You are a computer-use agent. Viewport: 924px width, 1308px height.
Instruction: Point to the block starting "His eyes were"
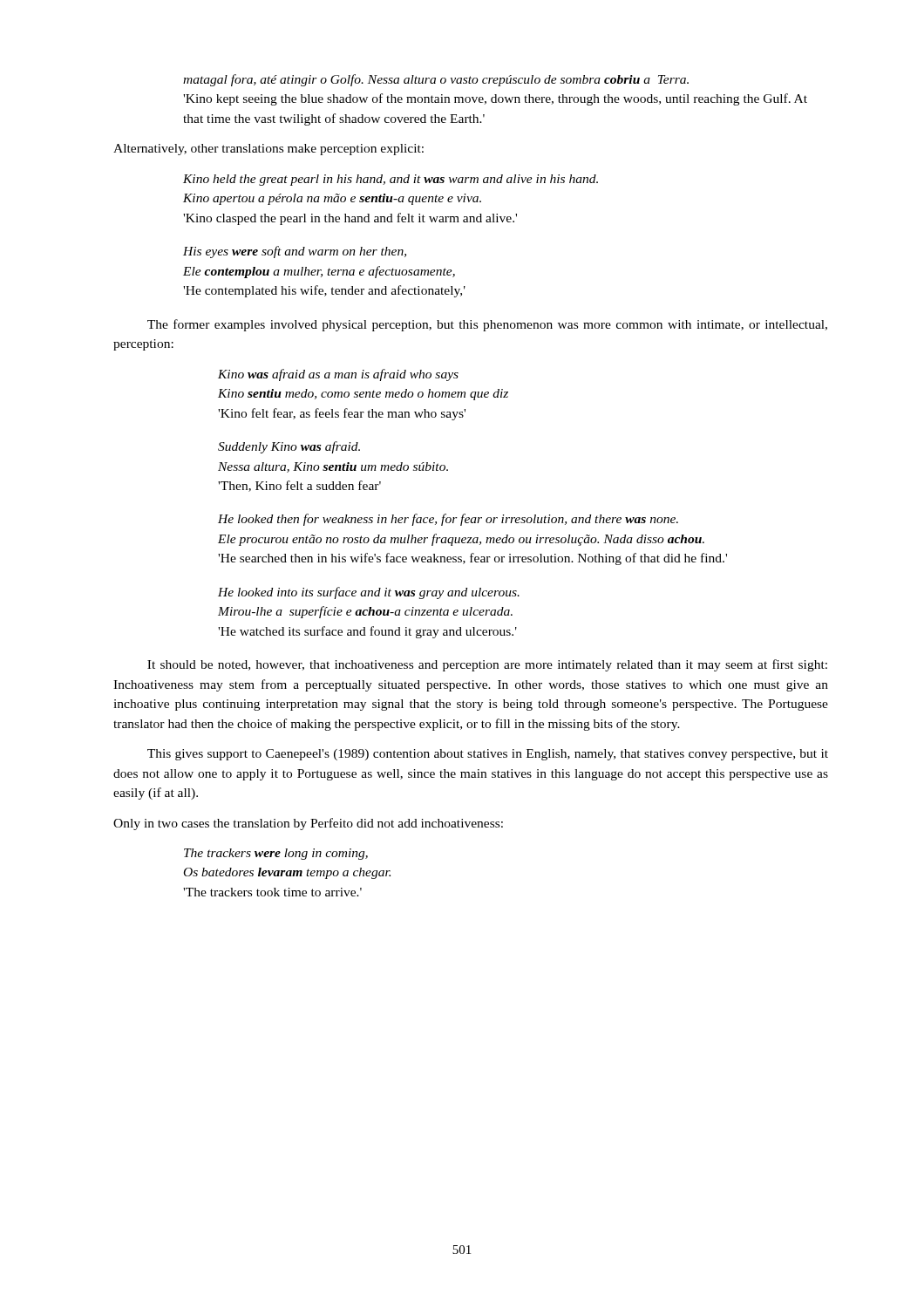tap(324, 271)
